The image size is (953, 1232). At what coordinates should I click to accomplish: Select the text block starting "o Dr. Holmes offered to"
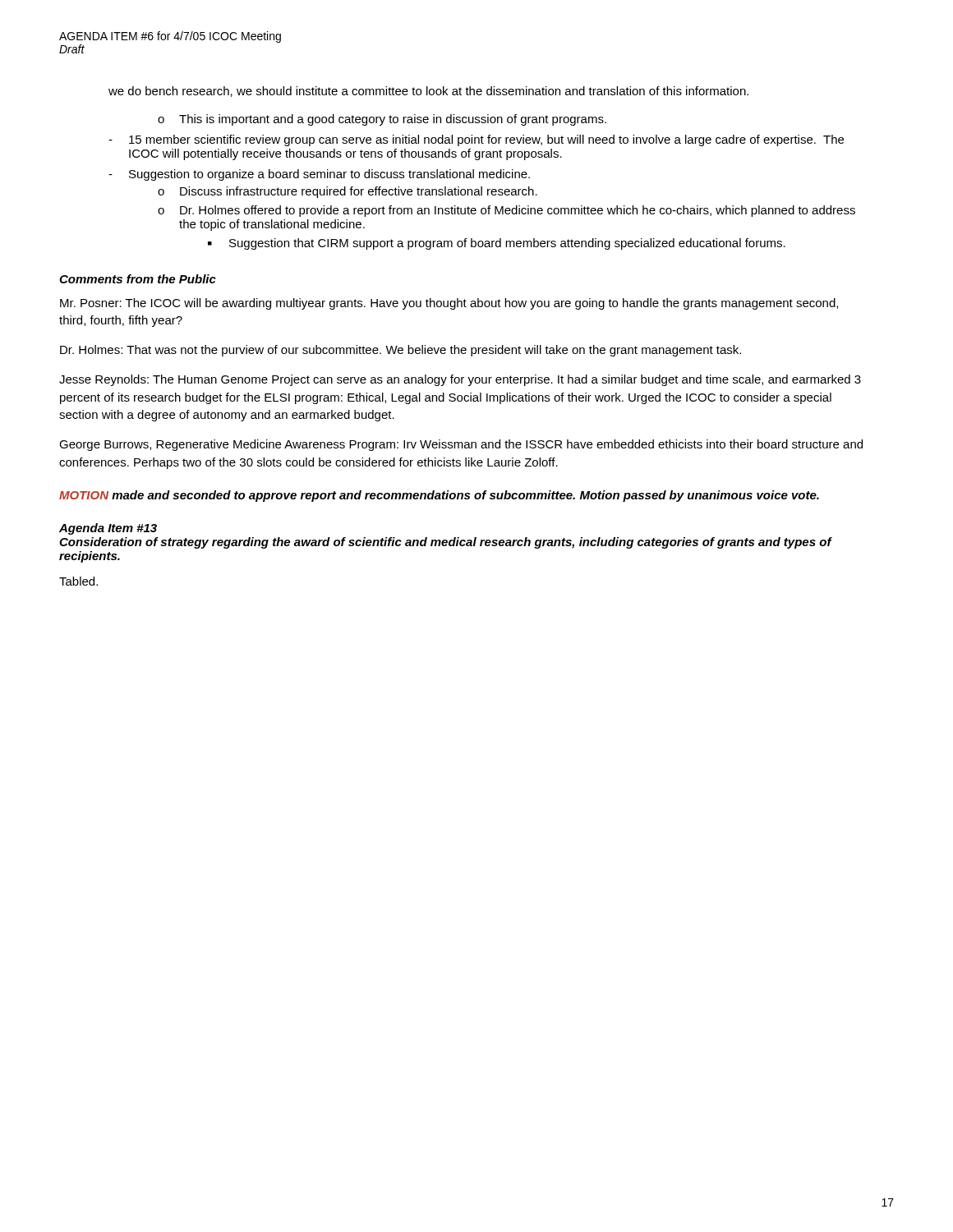pyautogui.click(x=511, y=217)
